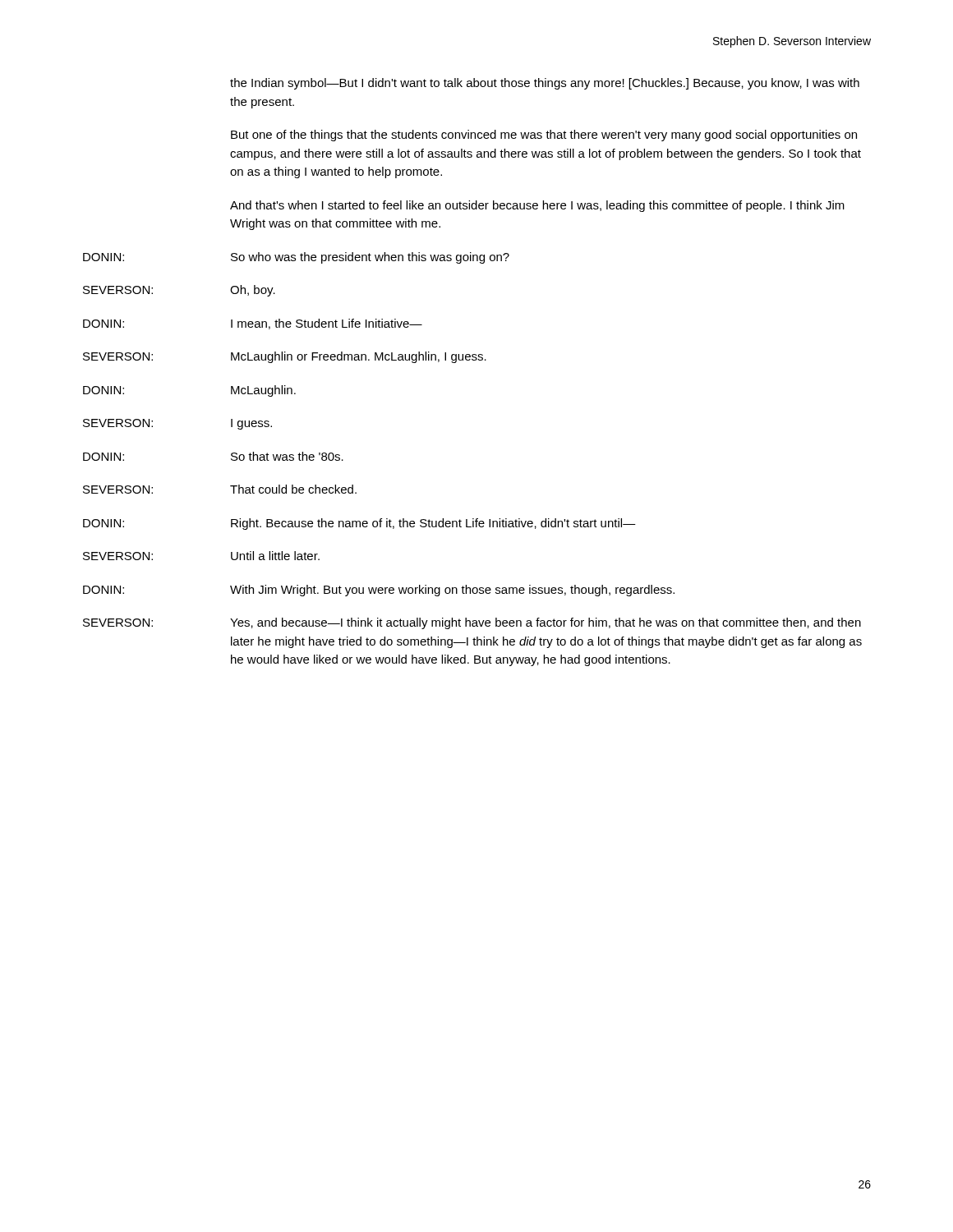Locate the text block that reads "And that's when"

476,214
